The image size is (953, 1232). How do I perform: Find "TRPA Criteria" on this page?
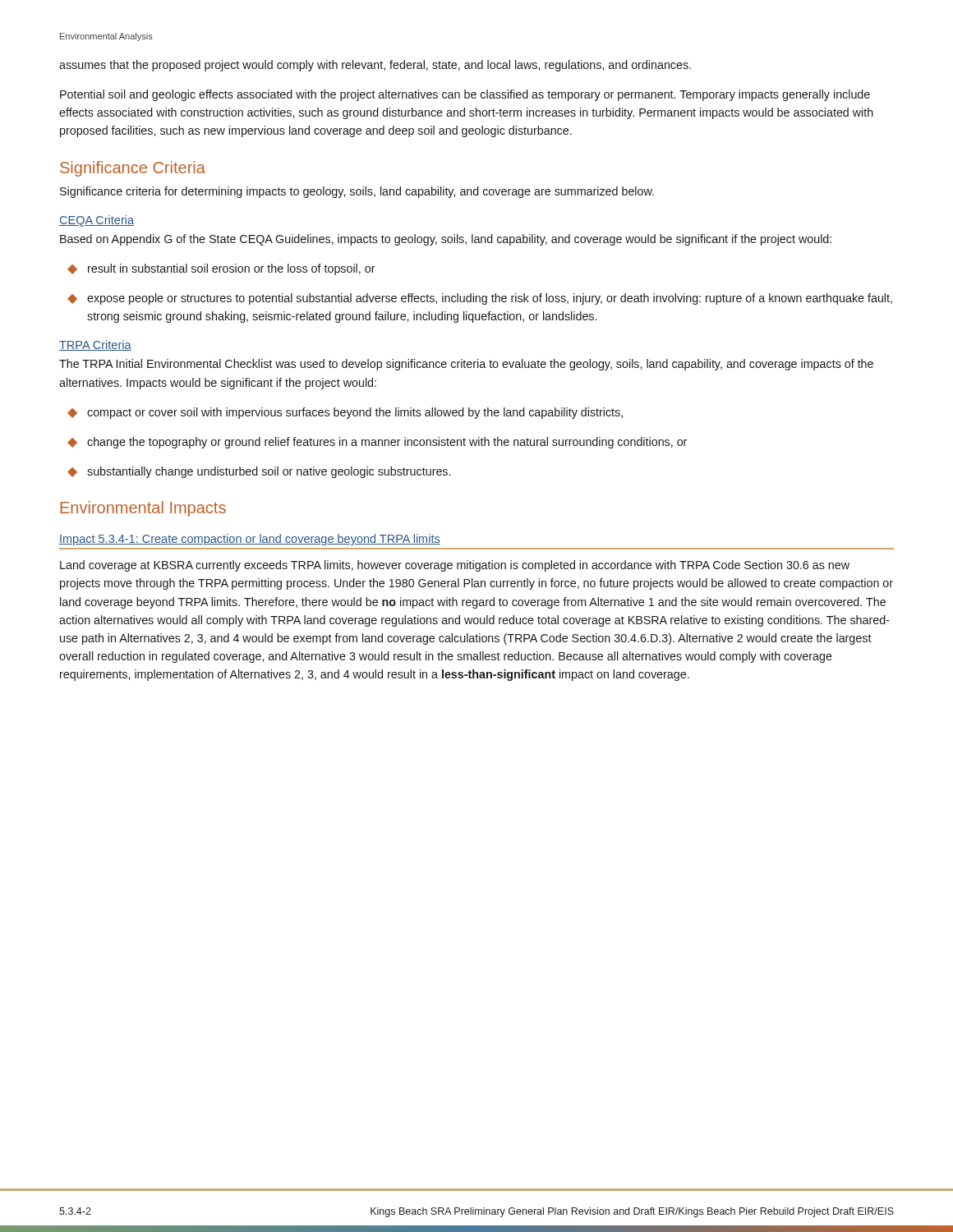point(95,345)
